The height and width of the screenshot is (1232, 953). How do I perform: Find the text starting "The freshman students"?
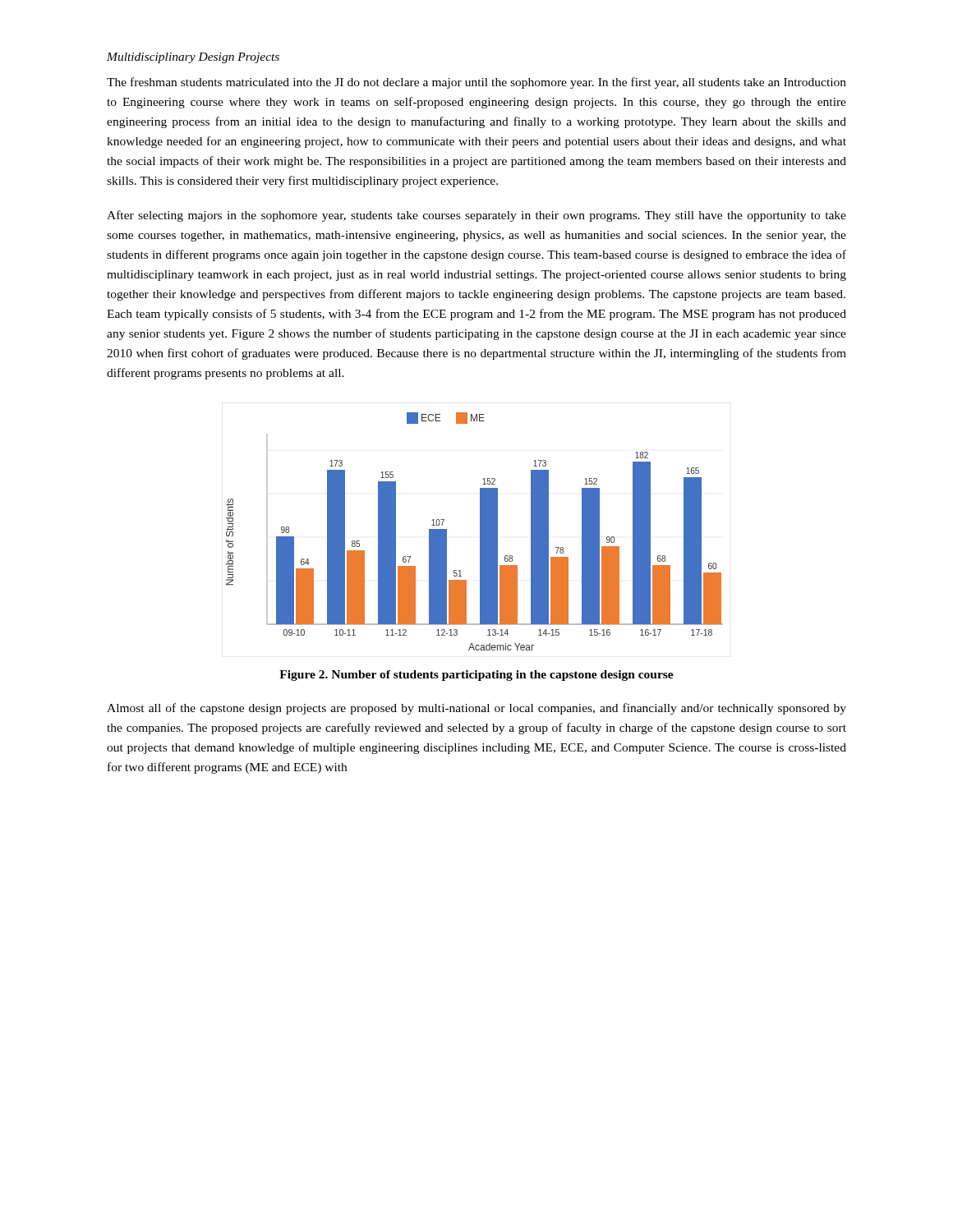(476, 131)
